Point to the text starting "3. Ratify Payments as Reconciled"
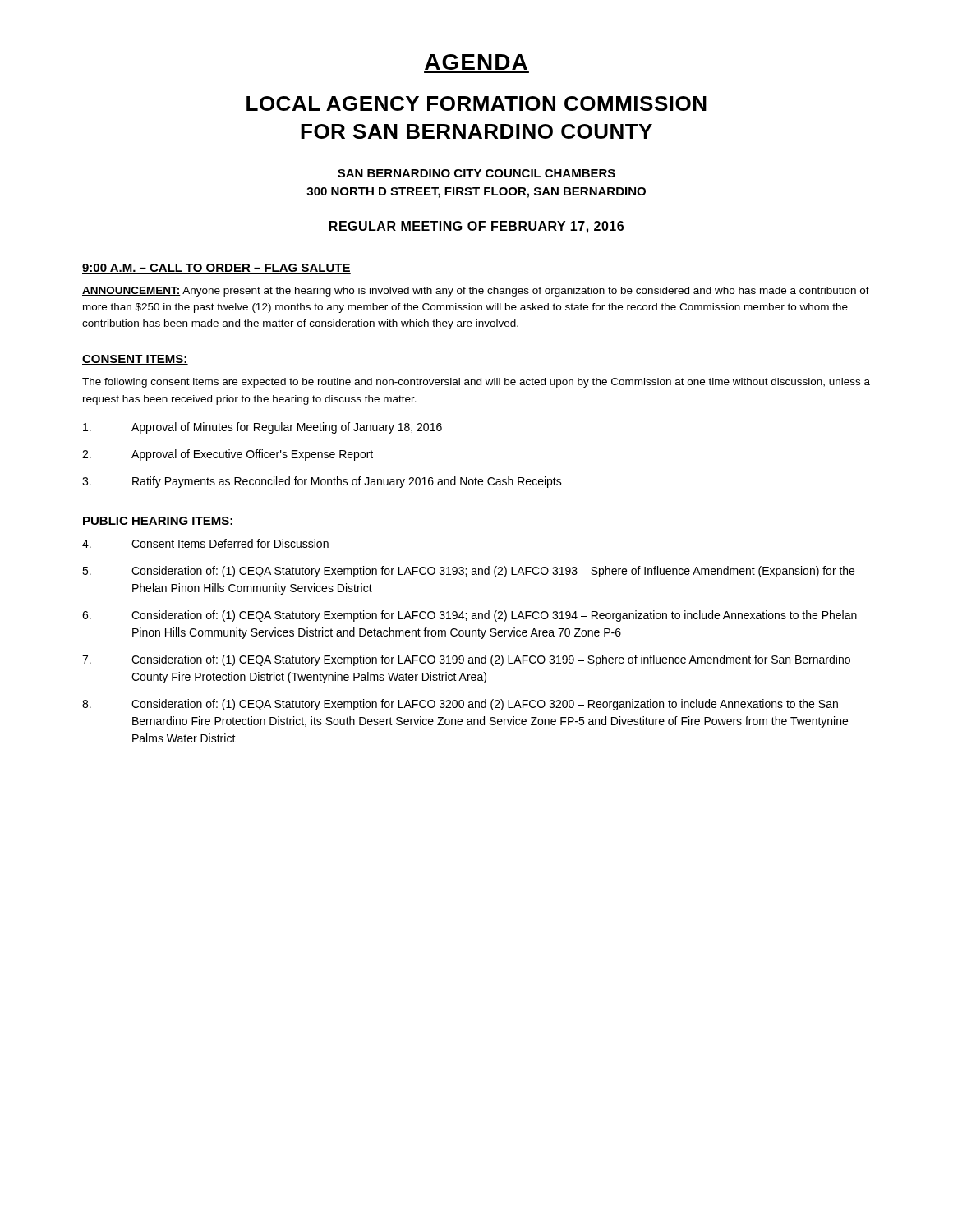This screenshot has width=953, height=1232. click(x=476, y=482)
